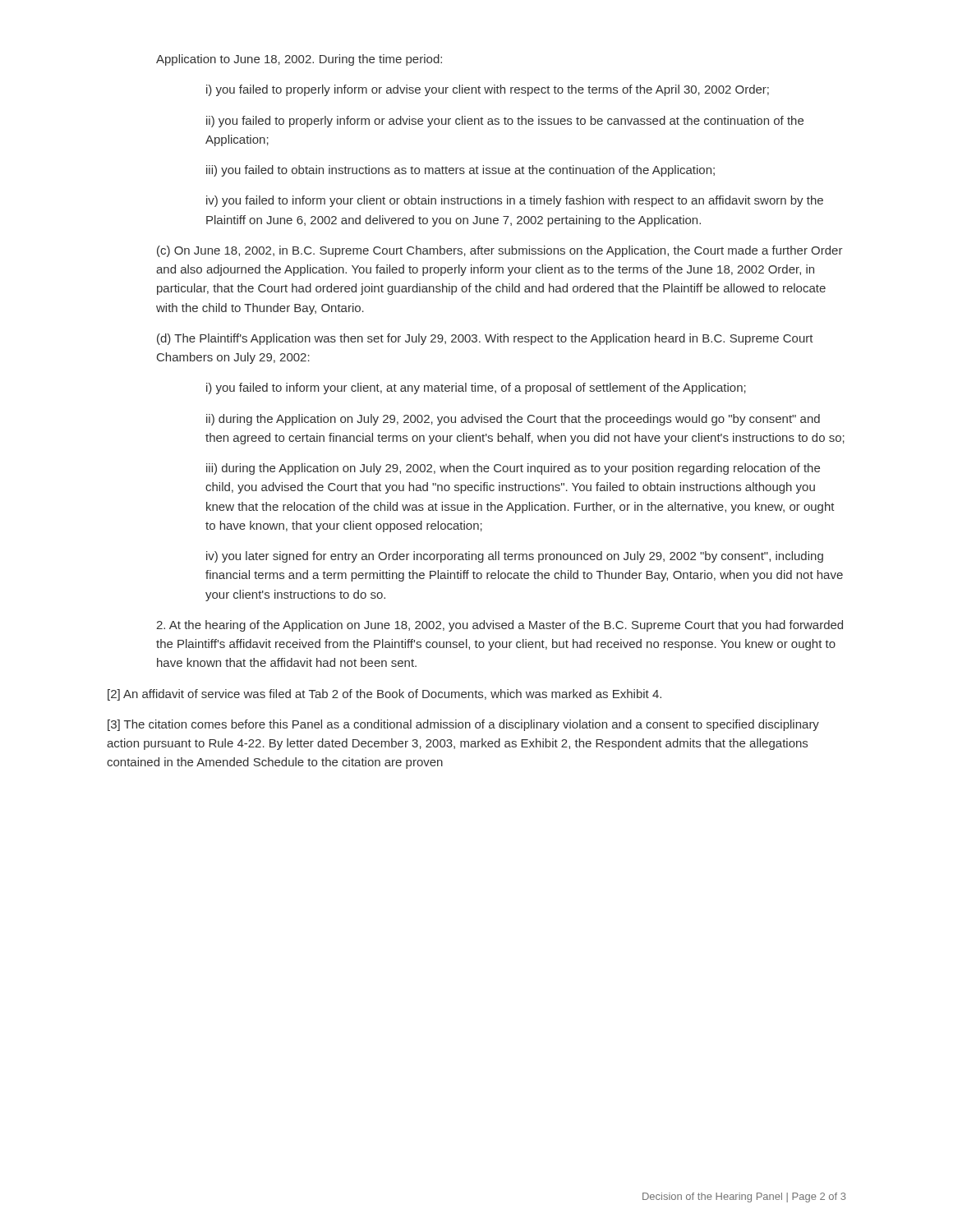Locate the block of text that opens with "[2] An affidavit of"
This screenshot has height=1232, width=953.
pos(385,693)
